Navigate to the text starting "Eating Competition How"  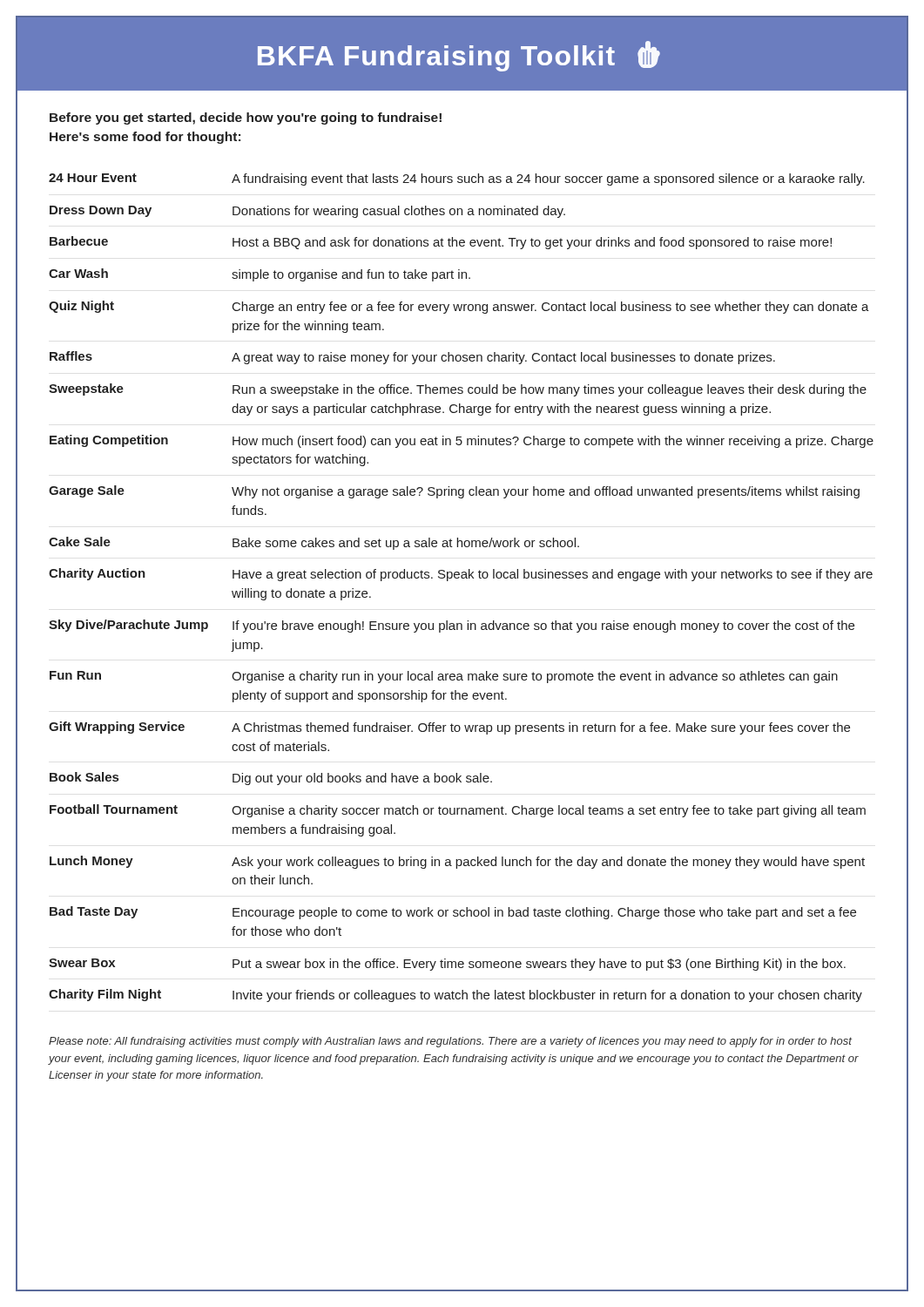pyautogui.click(x=462, y=450)
